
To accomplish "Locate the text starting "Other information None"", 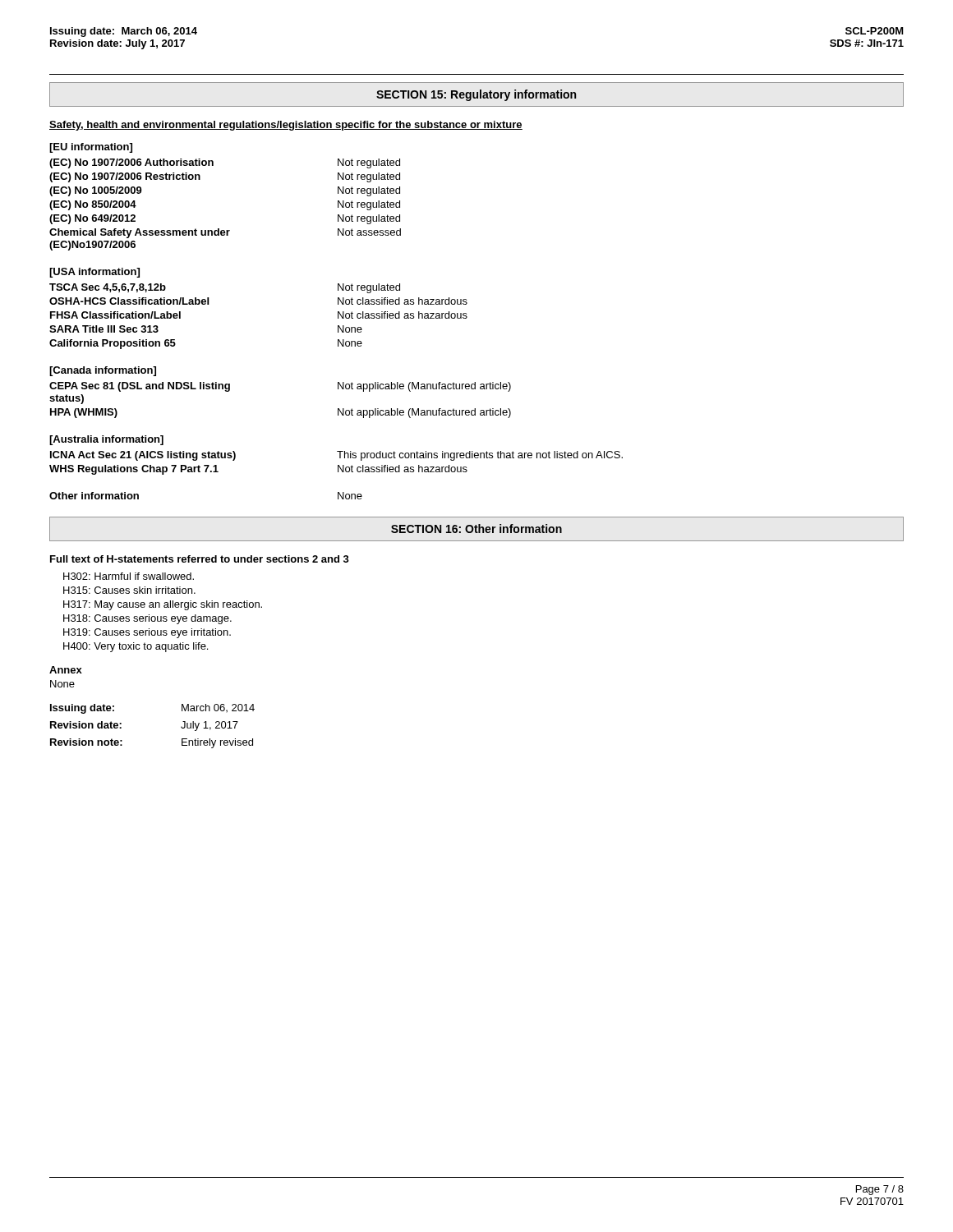I will click(95, 496).
